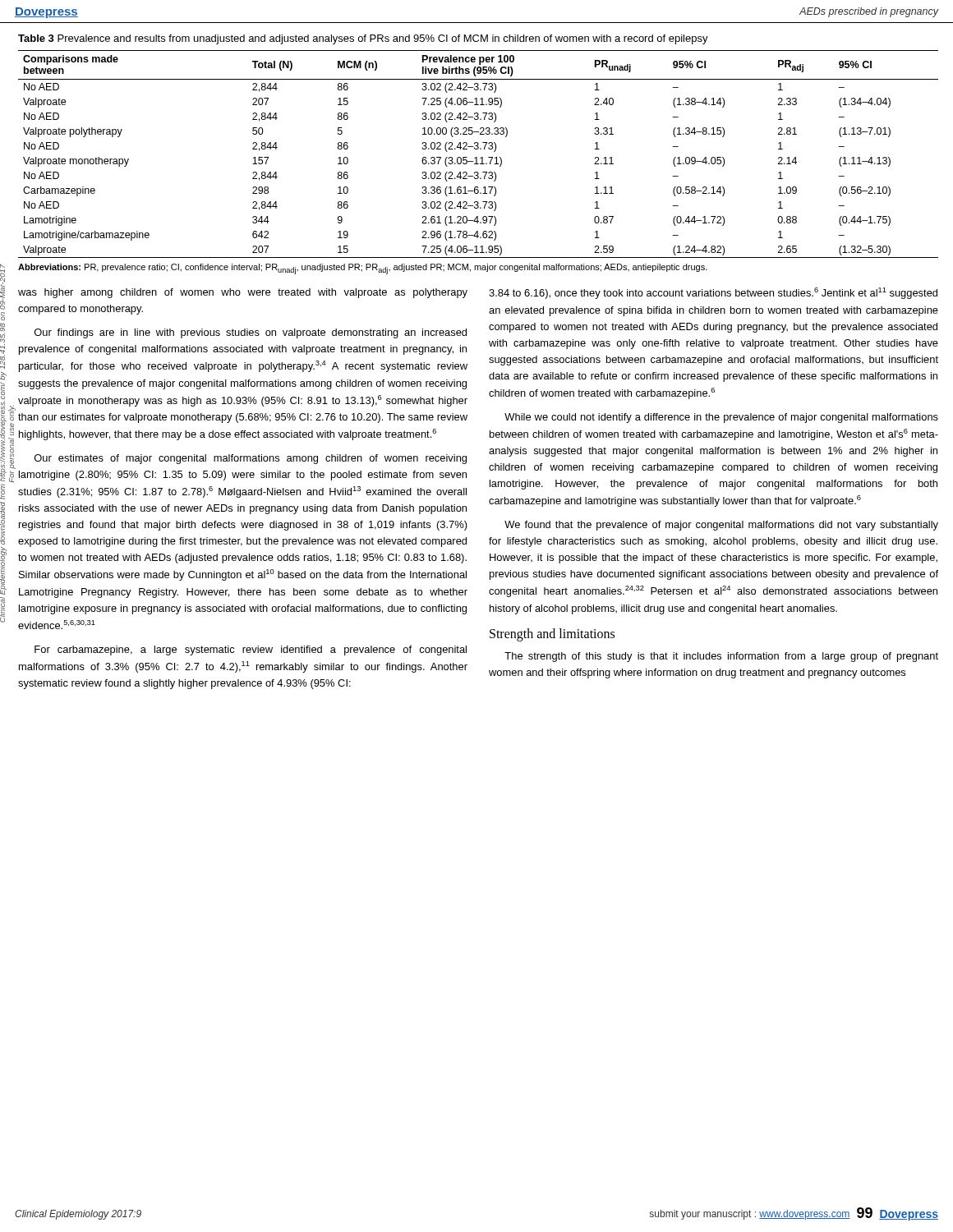Screen dimensions: 1232x953
Task: Select the text block with the text "Our estimates of major"
Action: tap(243, 542)
